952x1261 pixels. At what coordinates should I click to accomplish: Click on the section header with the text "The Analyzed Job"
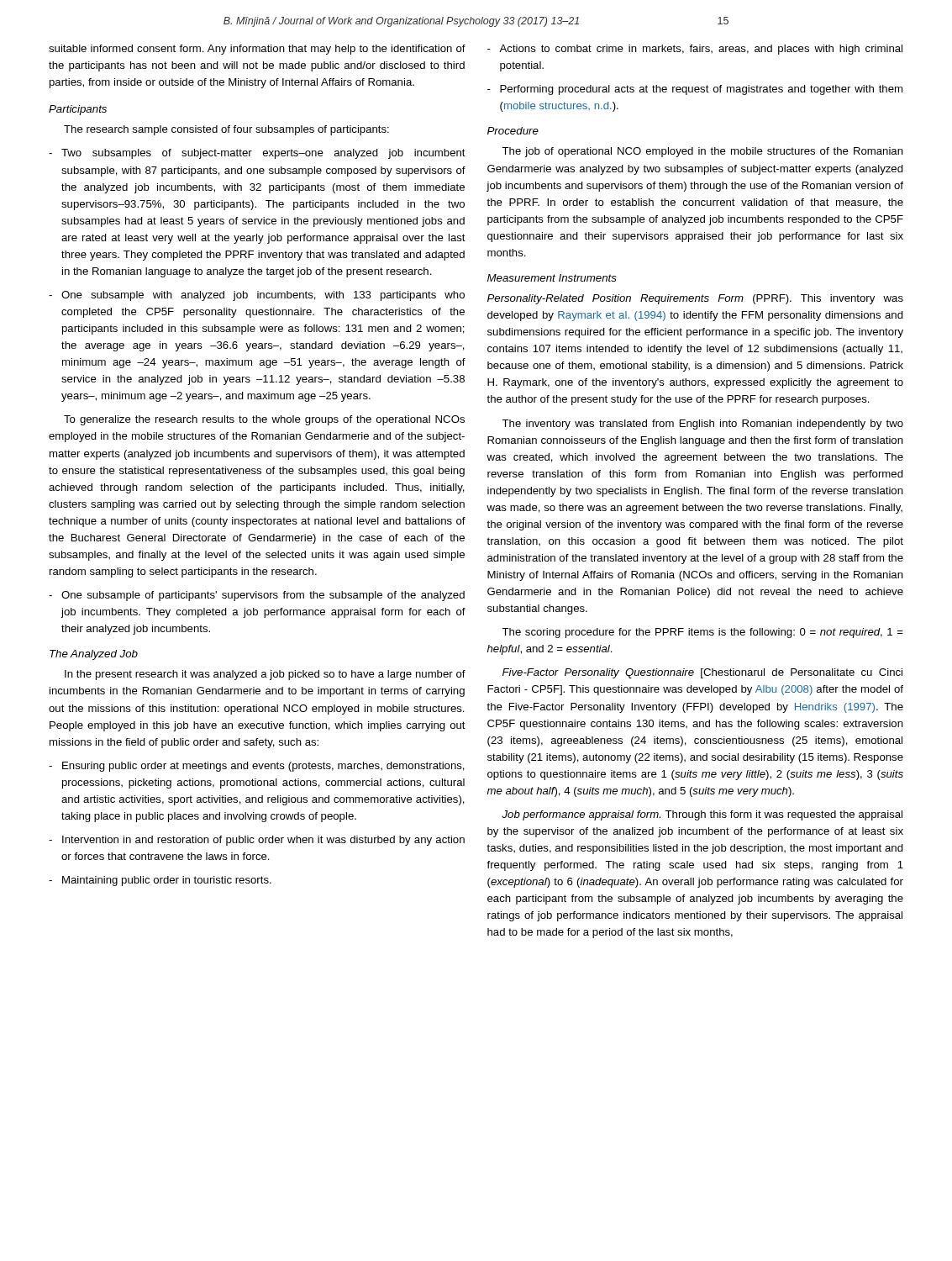(x=93, y=654)
